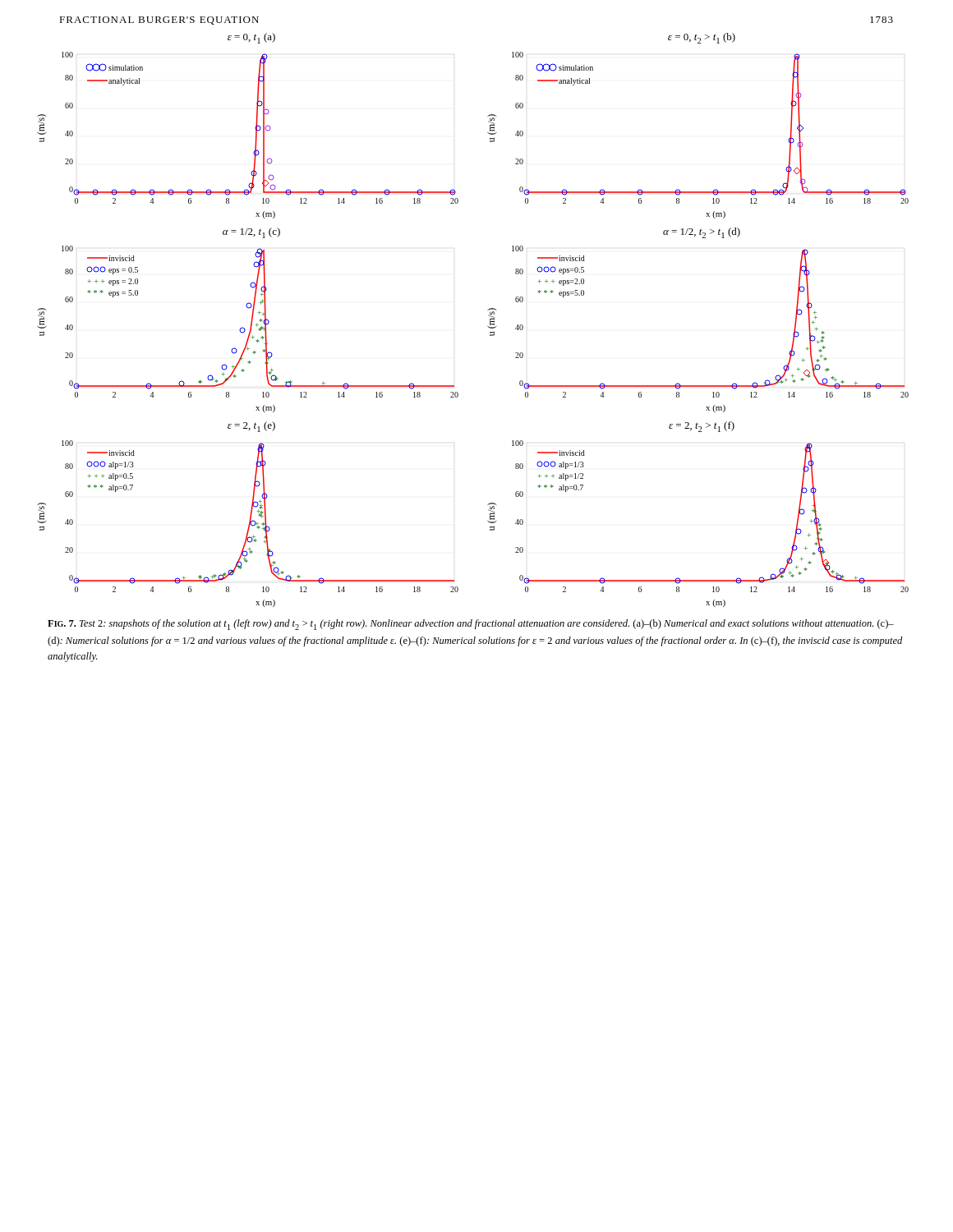Point to the caption beginning "FIG. 7. Test 2: snapshots of the solution"

coord(475,640)
